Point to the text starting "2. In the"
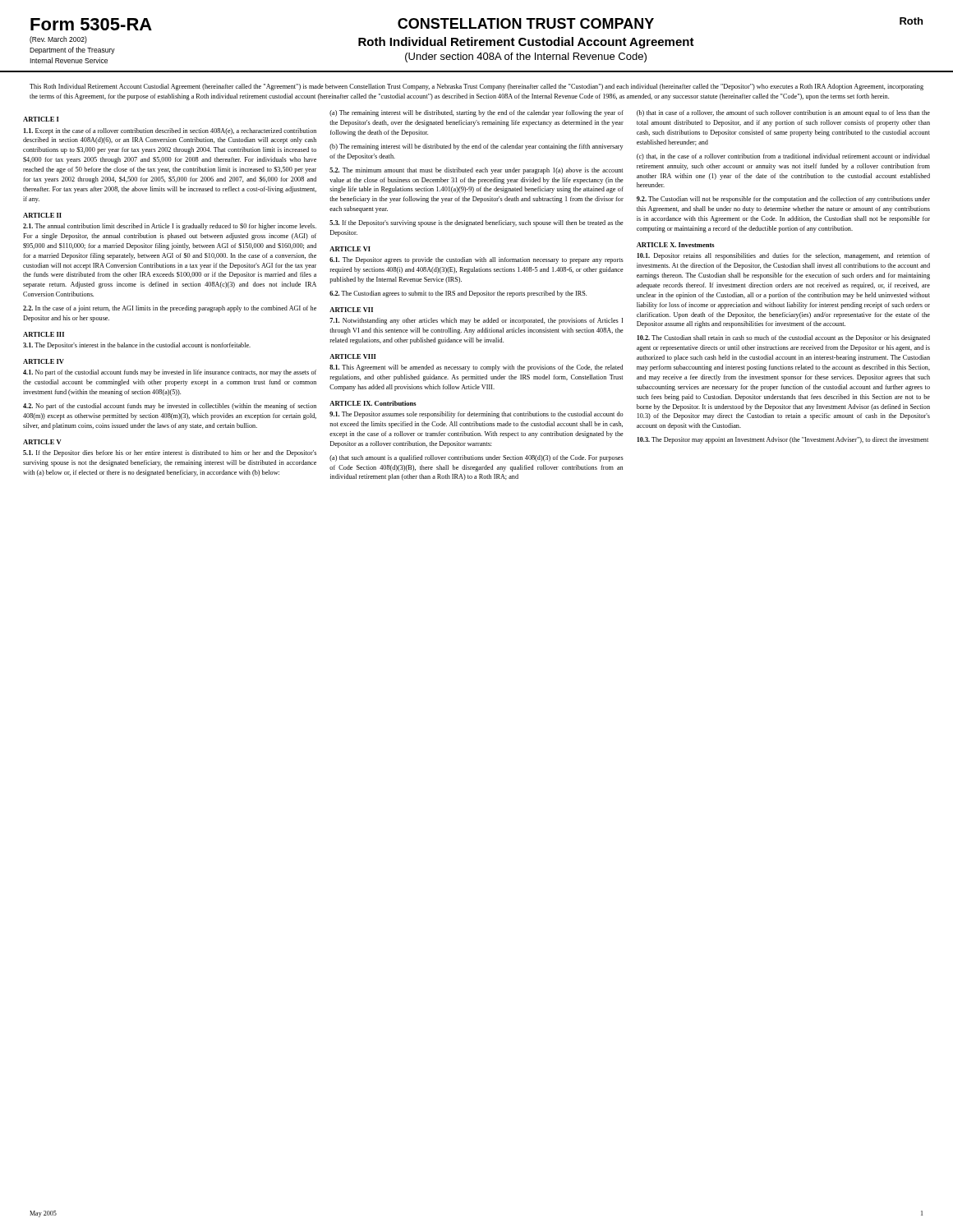953x1232 pixels. coord(170,313)
